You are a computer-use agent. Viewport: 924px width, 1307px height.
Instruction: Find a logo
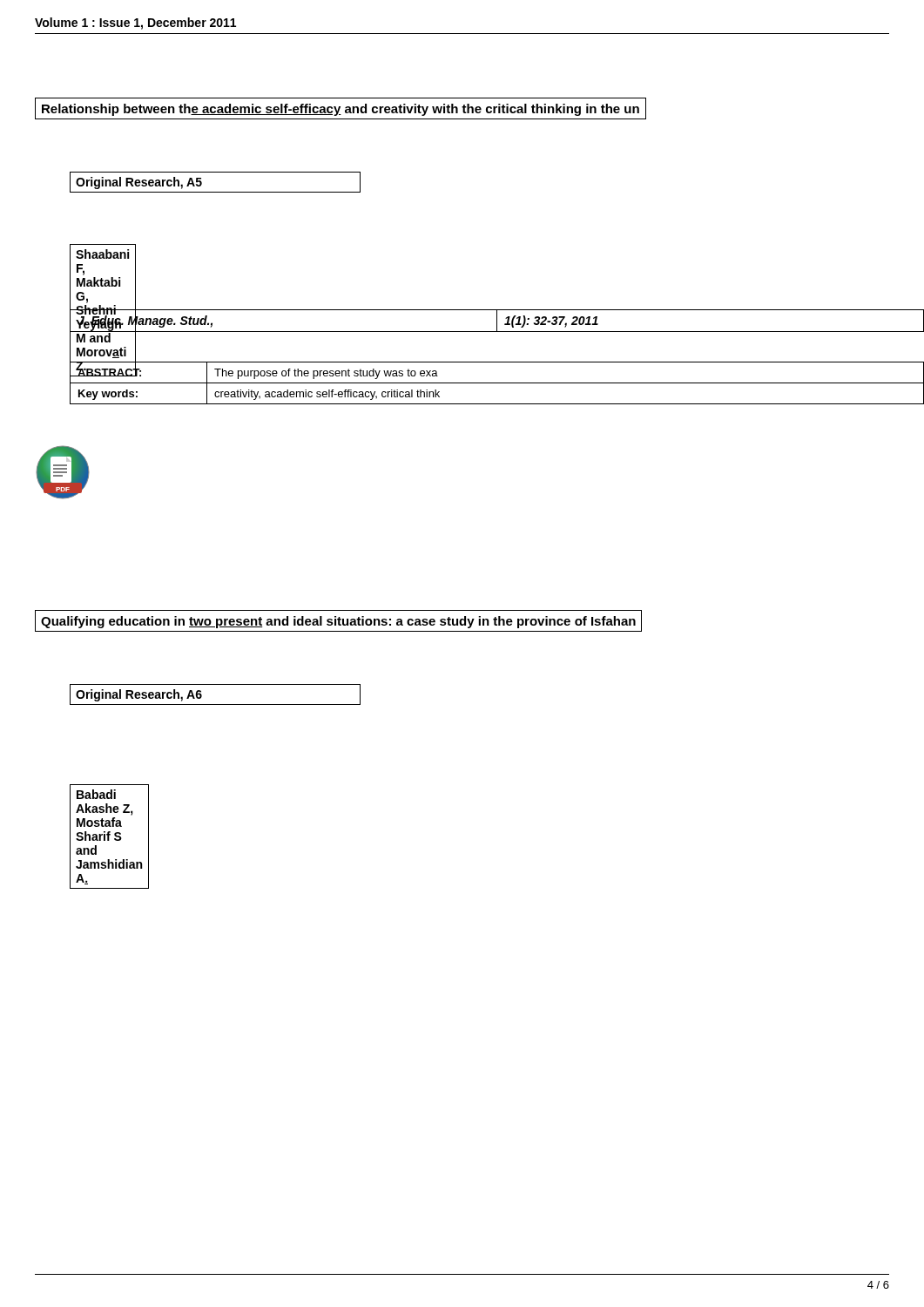coord(63,474)
